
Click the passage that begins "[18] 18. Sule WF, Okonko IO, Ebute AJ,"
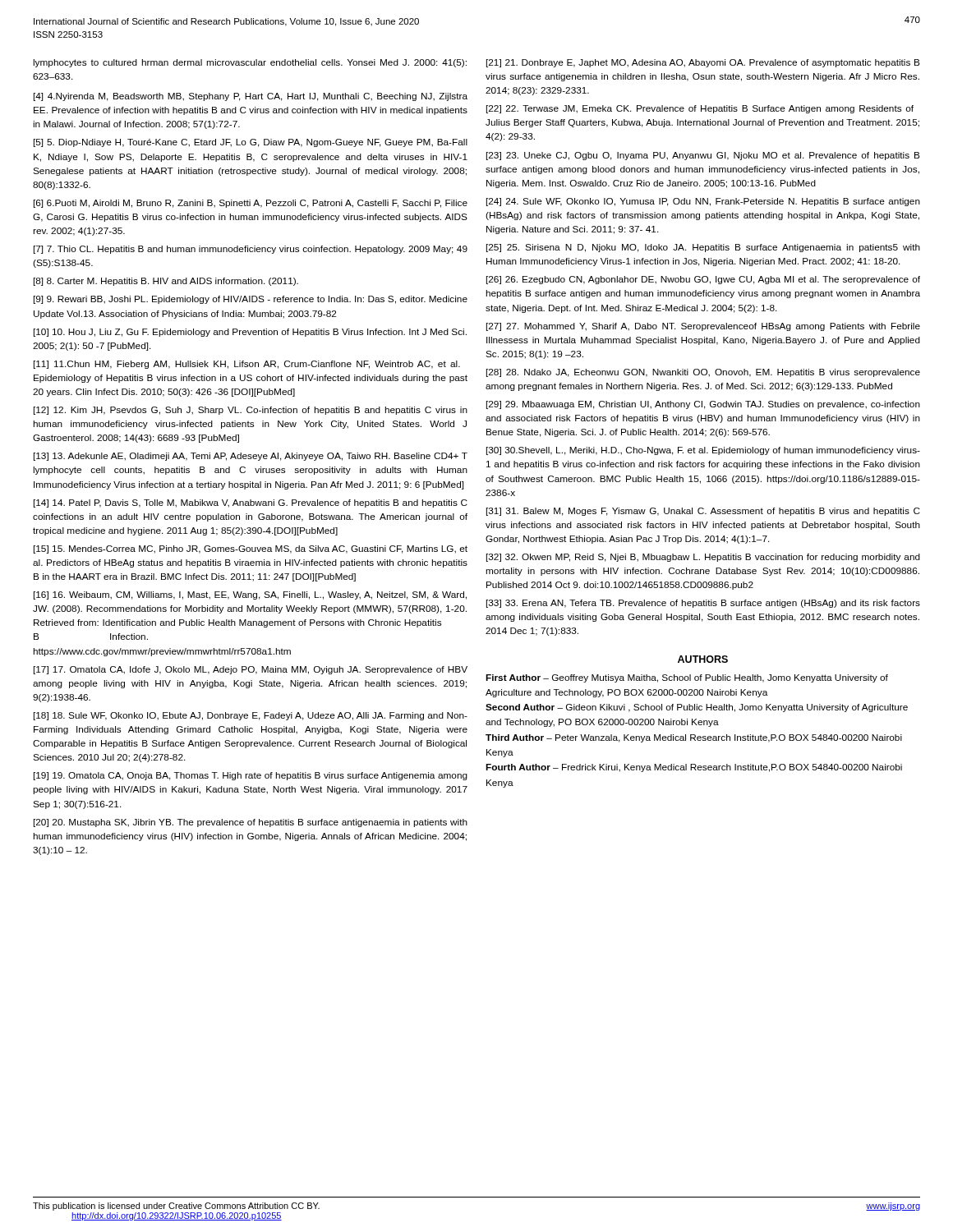250,736
